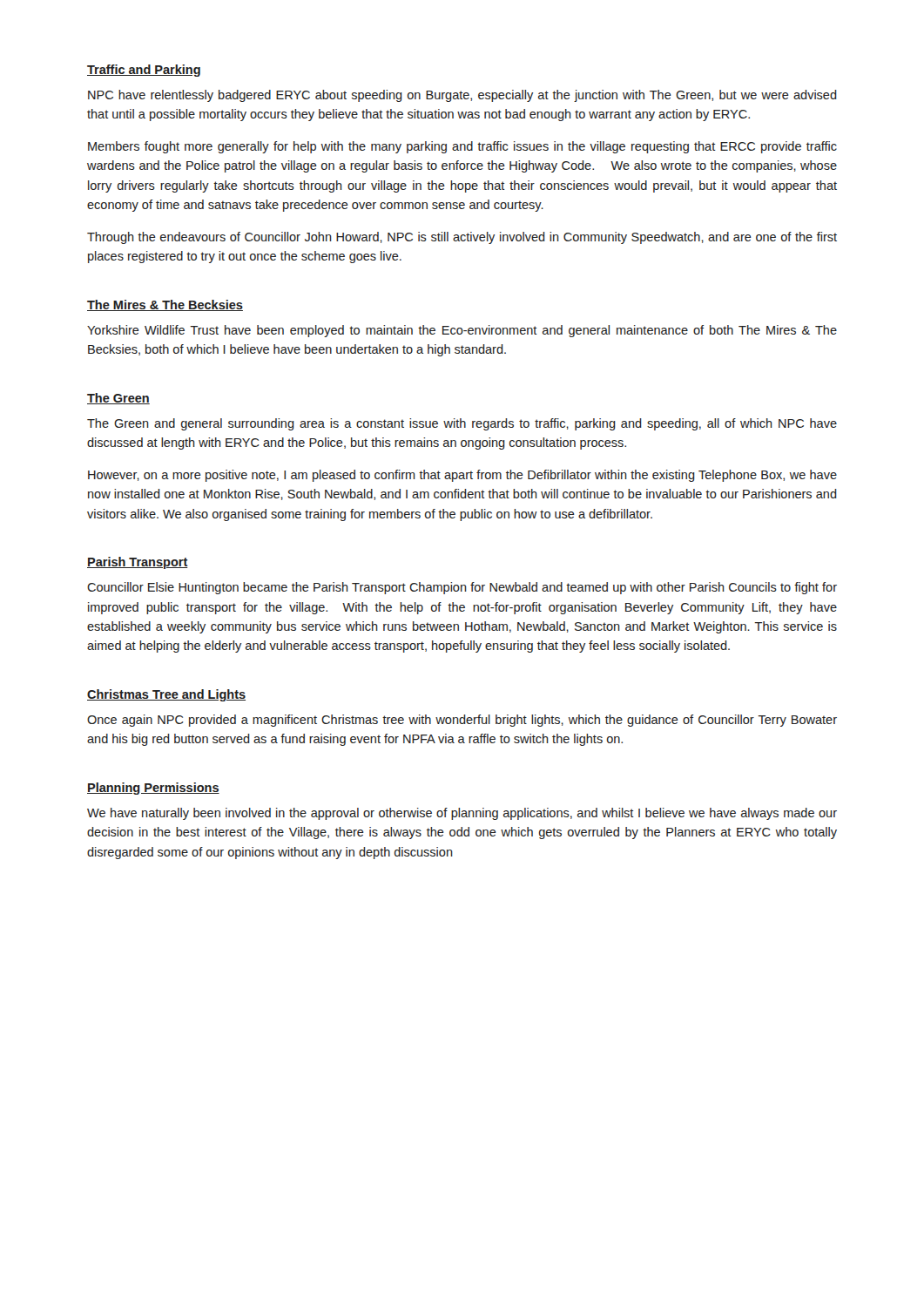Screen dimensions: 1307x924
Task: Select the text block that says "Through the endeavours"
Action: pyautogui.click(x=462, y=247)
